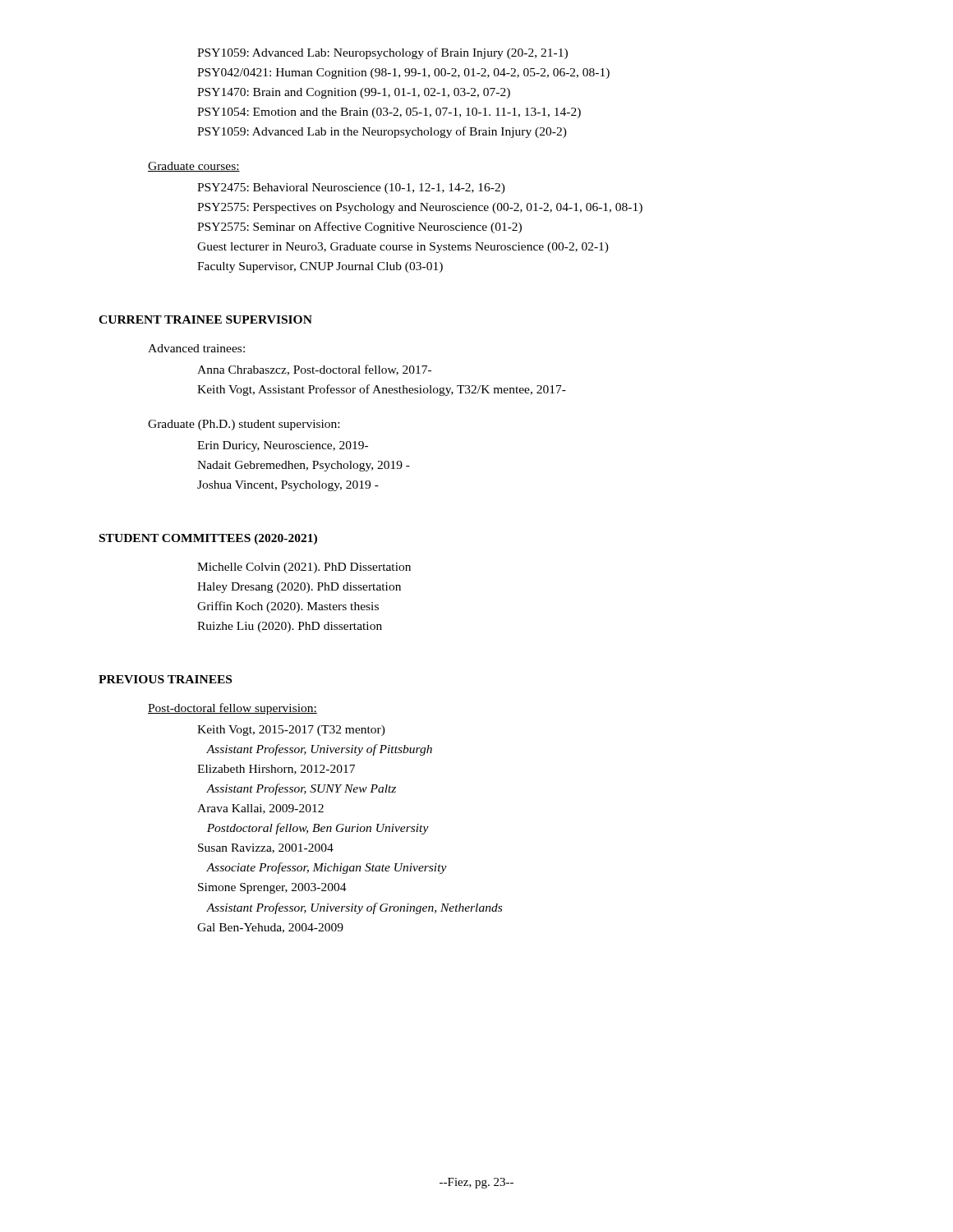
Task: Click on the element starting "Graduate courses:"
Action: 194,166
